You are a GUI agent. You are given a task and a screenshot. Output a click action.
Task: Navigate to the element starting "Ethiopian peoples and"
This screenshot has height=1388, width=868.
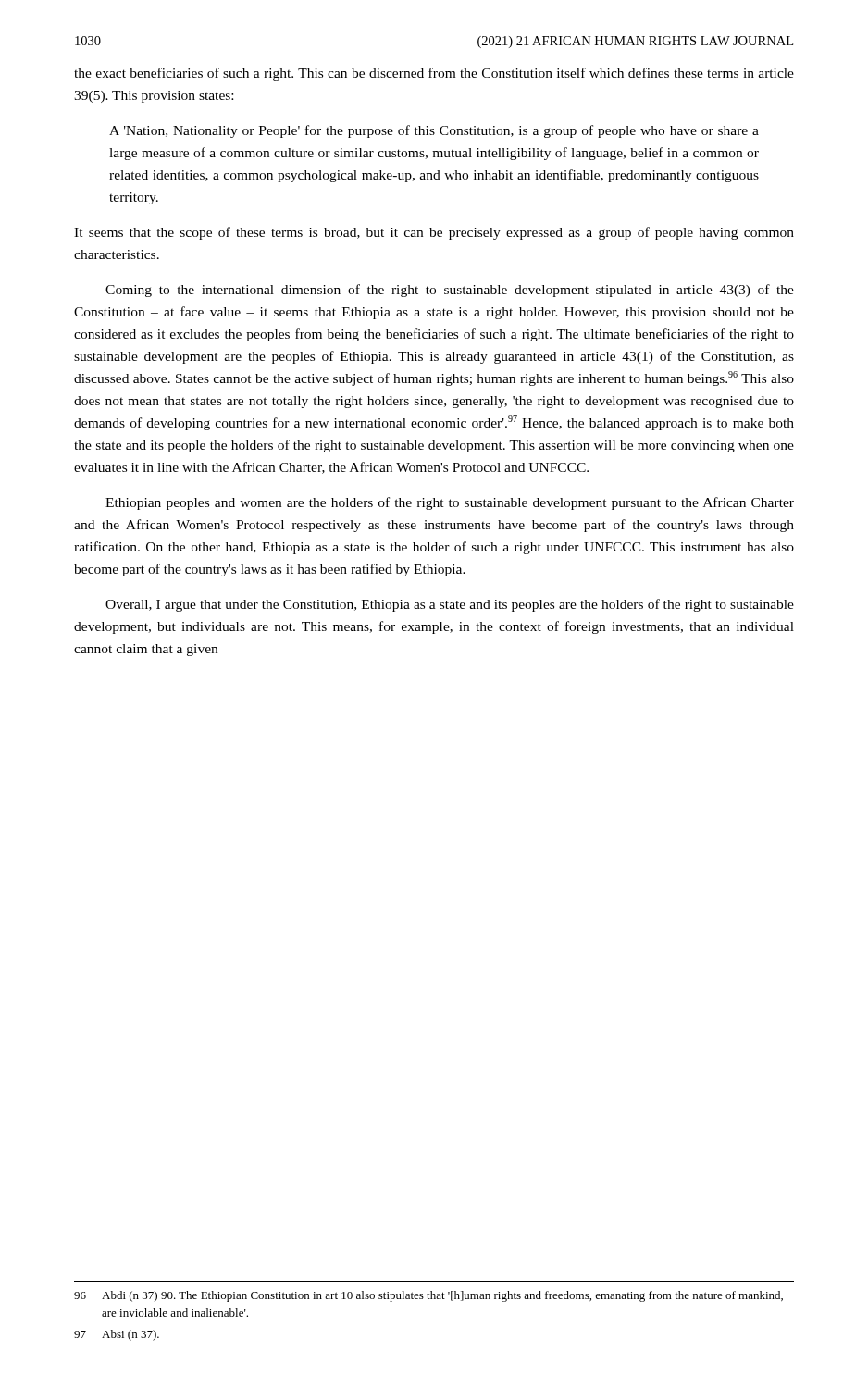(x=434, y=536)
